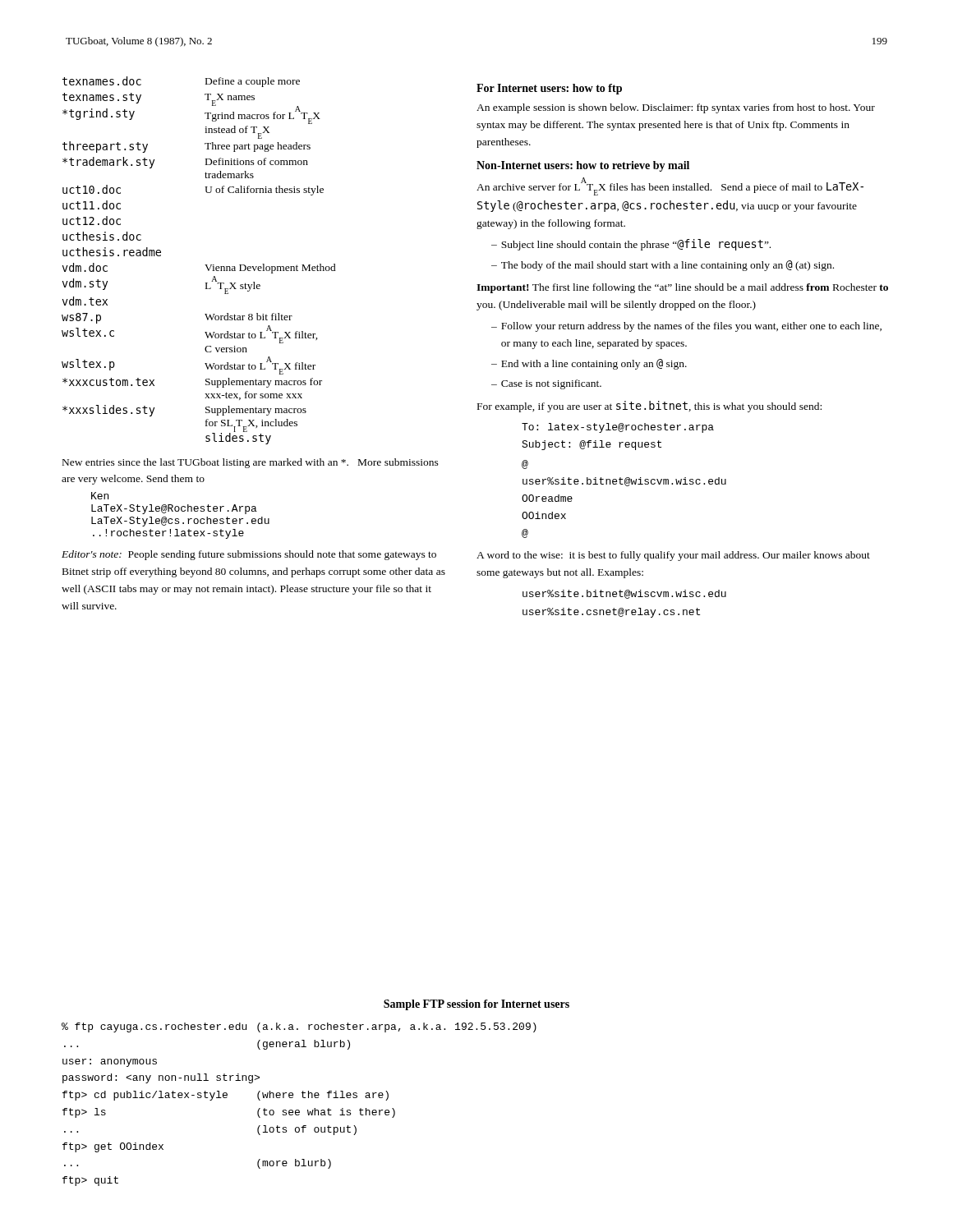Select the section header that reads "Sample FTP session for Internet users"
Viewport: 953px width, 1232px height.
[476, 1004]
